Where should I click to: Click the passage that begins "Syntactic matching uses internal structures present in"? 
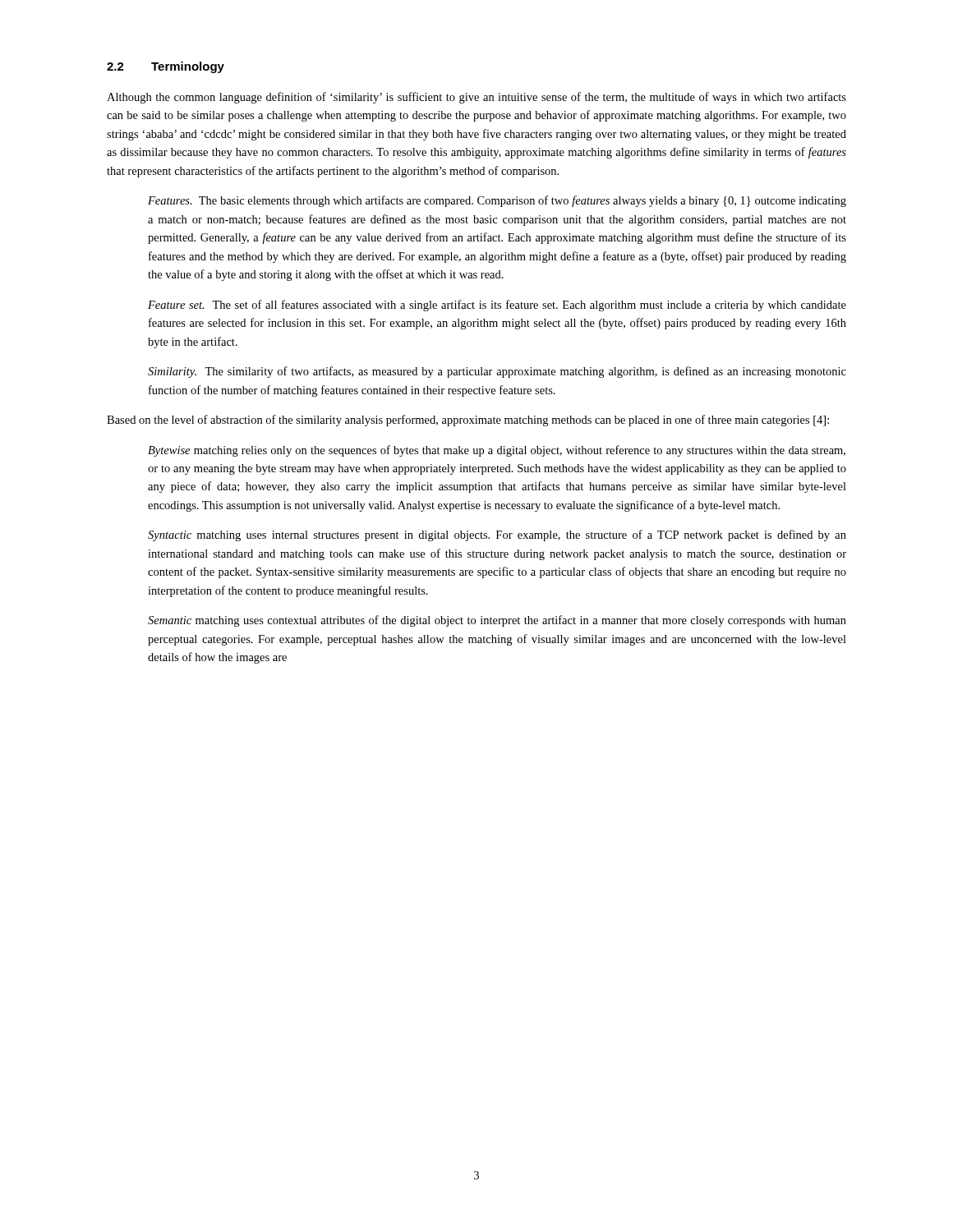tap(497, 563)
